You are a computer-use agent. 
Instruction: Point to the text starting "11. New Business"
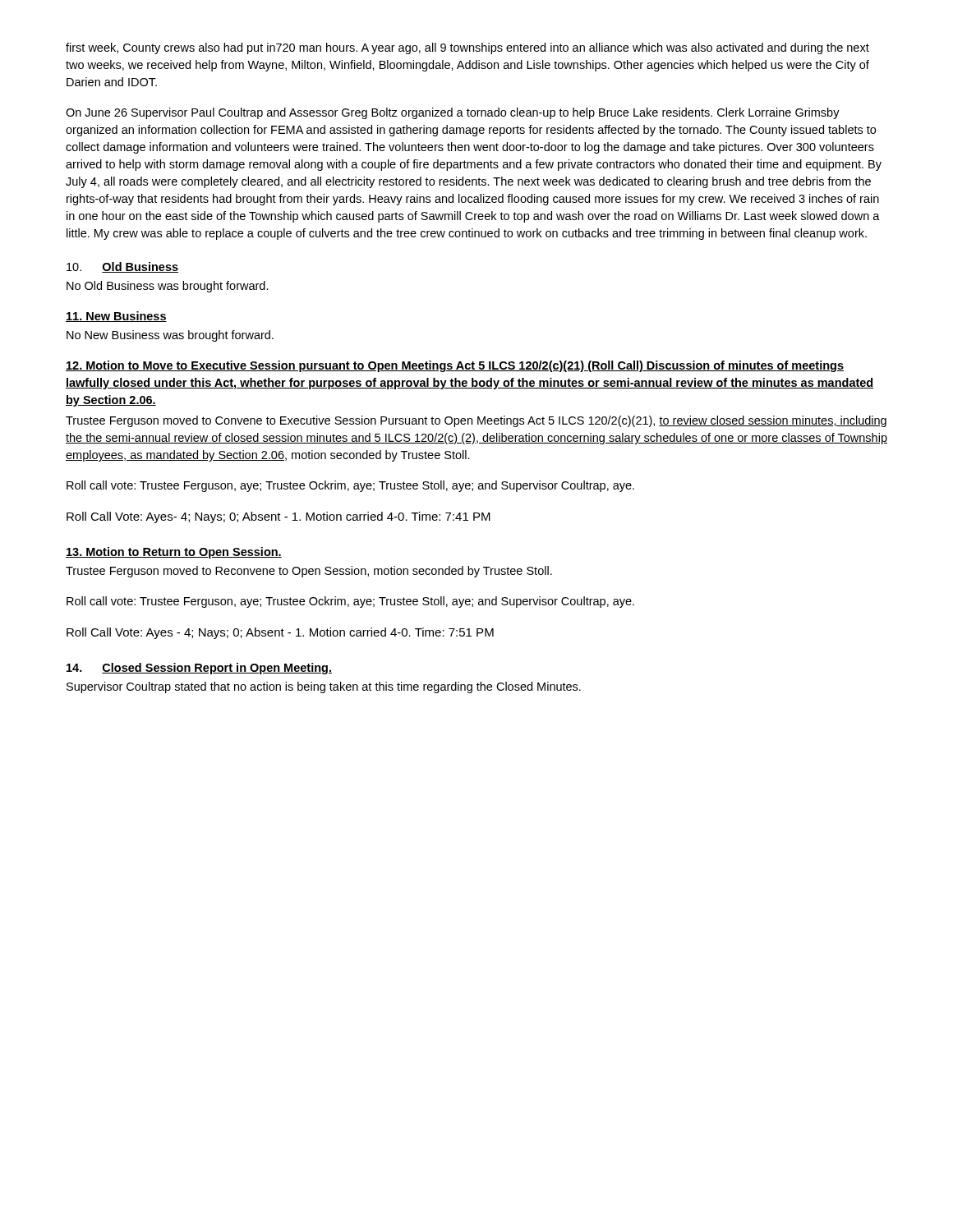click(x=116, y=316)
